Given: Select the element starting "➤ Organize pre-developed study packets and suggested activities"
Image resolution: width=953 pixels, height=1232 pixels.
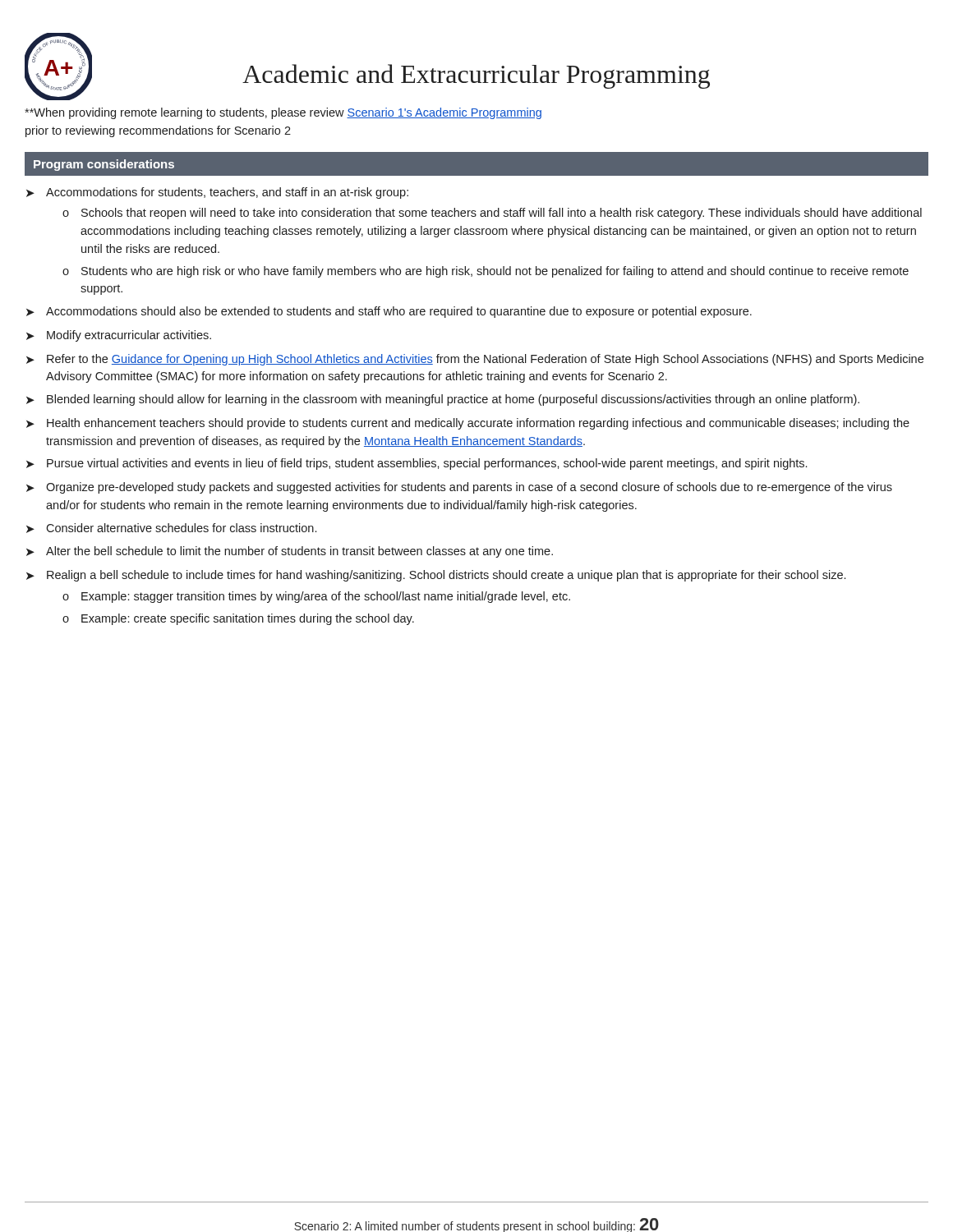Looking at the screenshot, I should pos(476,497).
